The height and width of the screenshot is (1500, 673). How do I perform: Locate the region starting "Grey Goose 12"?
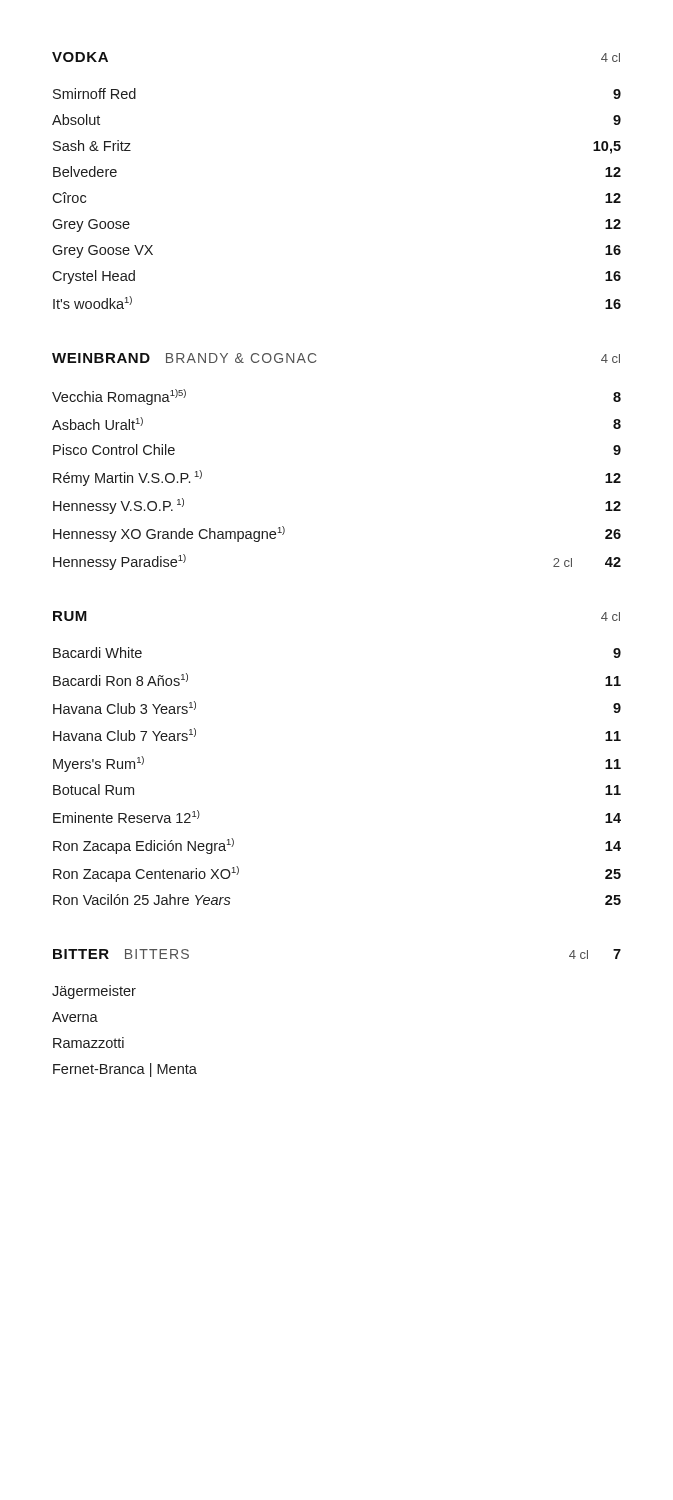click(94, 224)
